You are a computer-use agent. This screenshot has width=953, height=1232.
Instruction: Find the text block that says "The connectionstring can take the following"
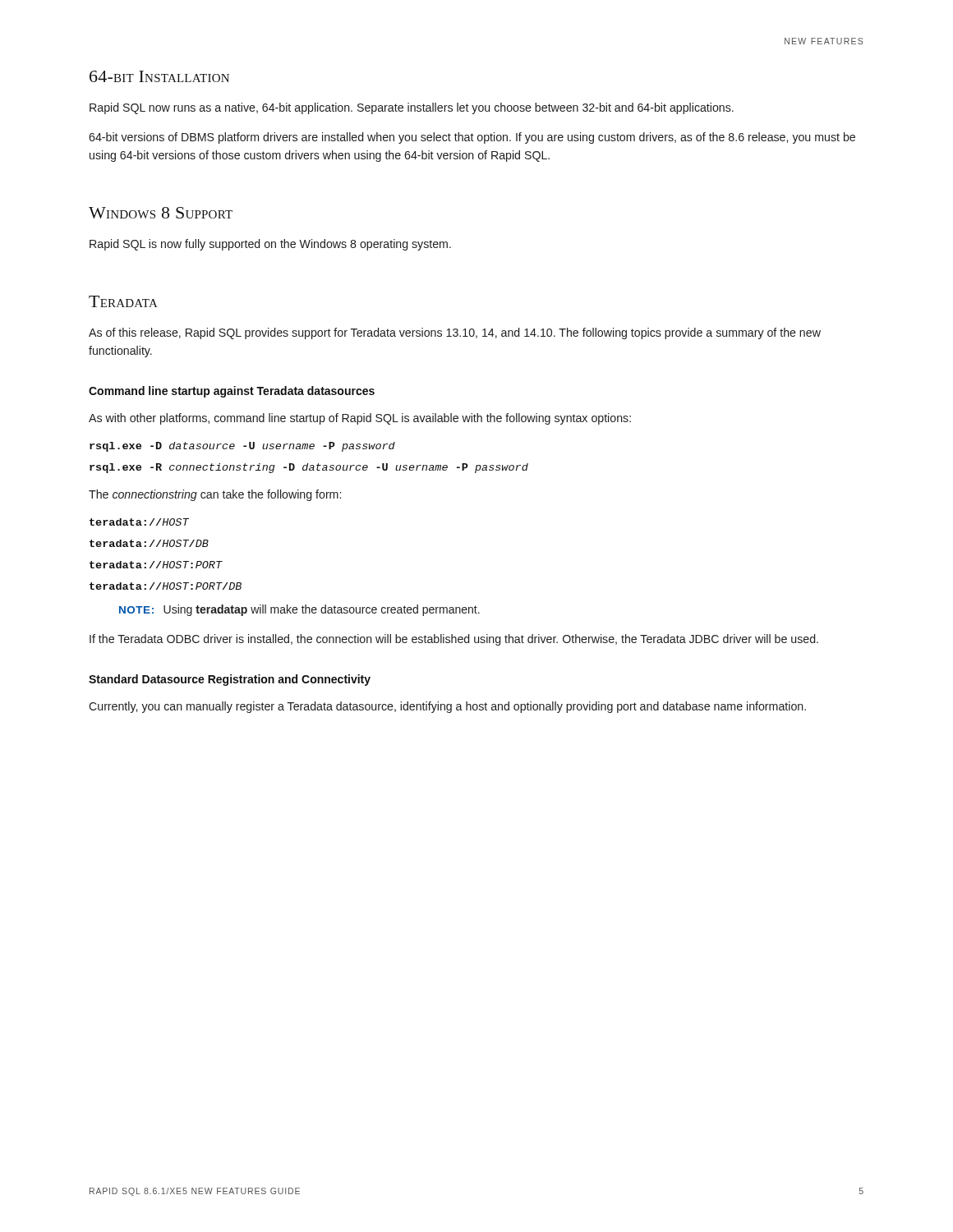(x=215, y=494)
